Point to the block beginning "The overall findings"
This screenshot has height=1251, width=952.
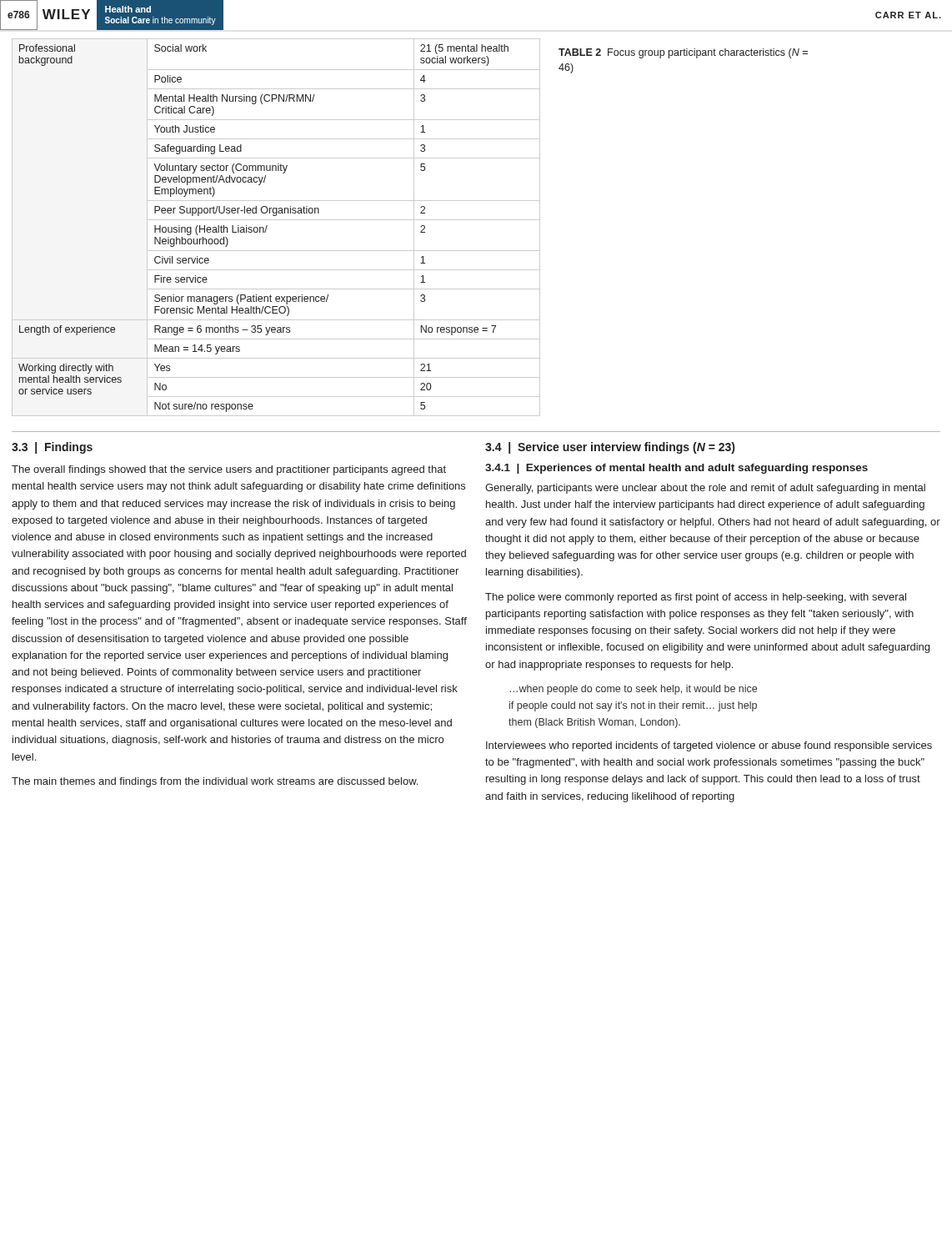239,613
